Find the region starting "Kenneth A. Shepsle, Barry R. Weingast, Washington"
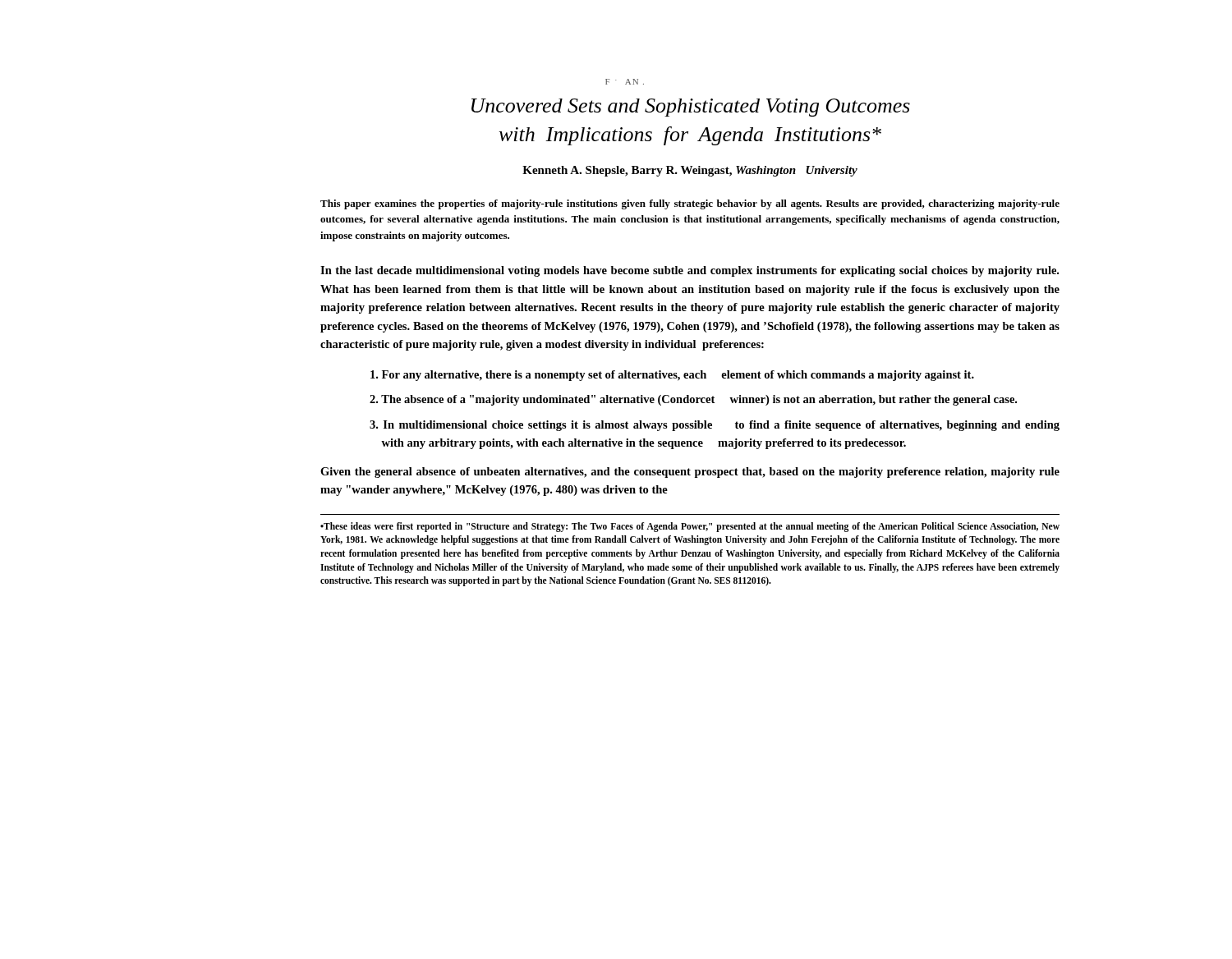The image size is (1232, 959). click(690, 170)
